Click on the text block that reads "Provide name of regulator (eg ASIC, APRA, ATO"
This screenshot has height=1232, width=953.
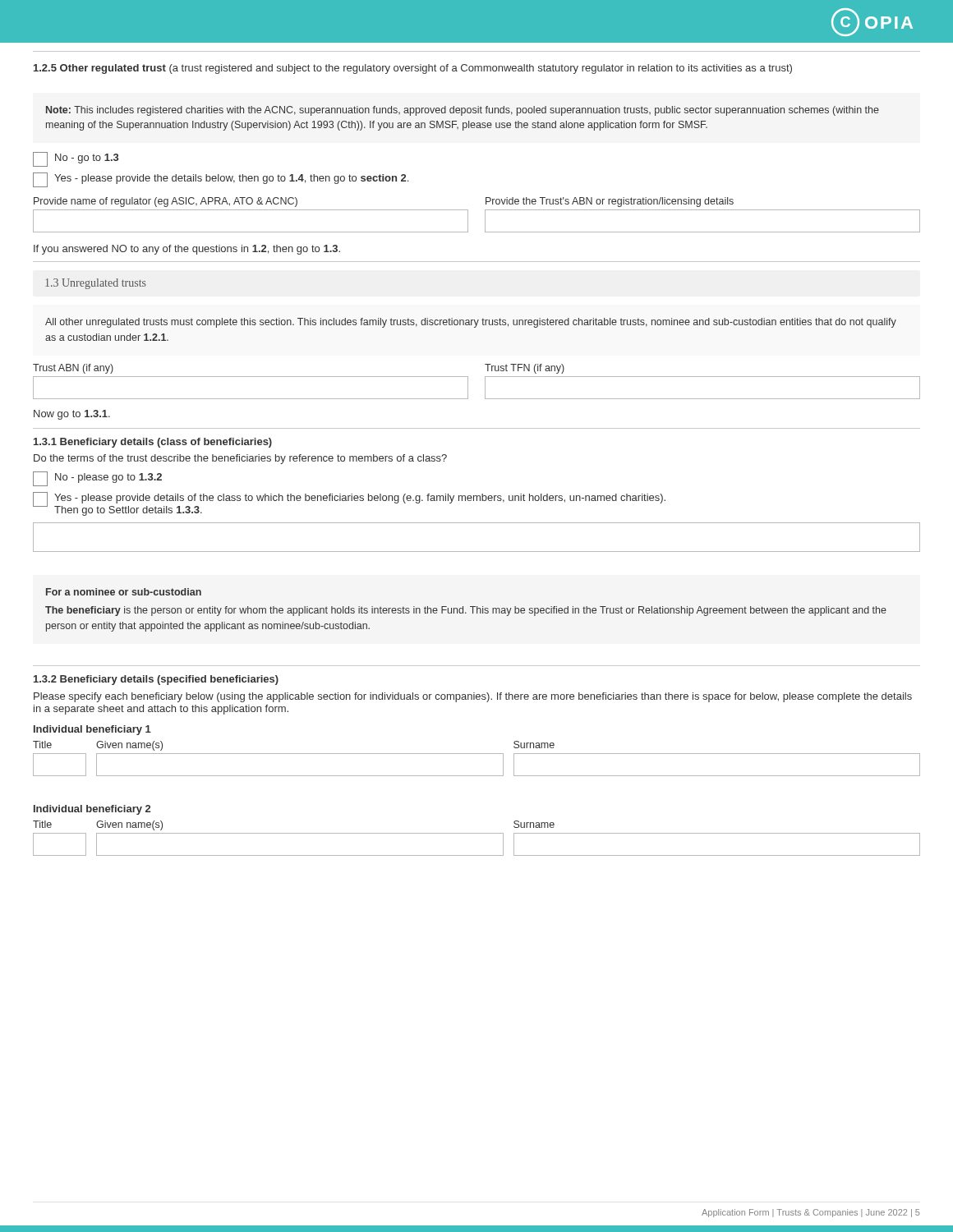pyautogui.click(x=251, y=201)
